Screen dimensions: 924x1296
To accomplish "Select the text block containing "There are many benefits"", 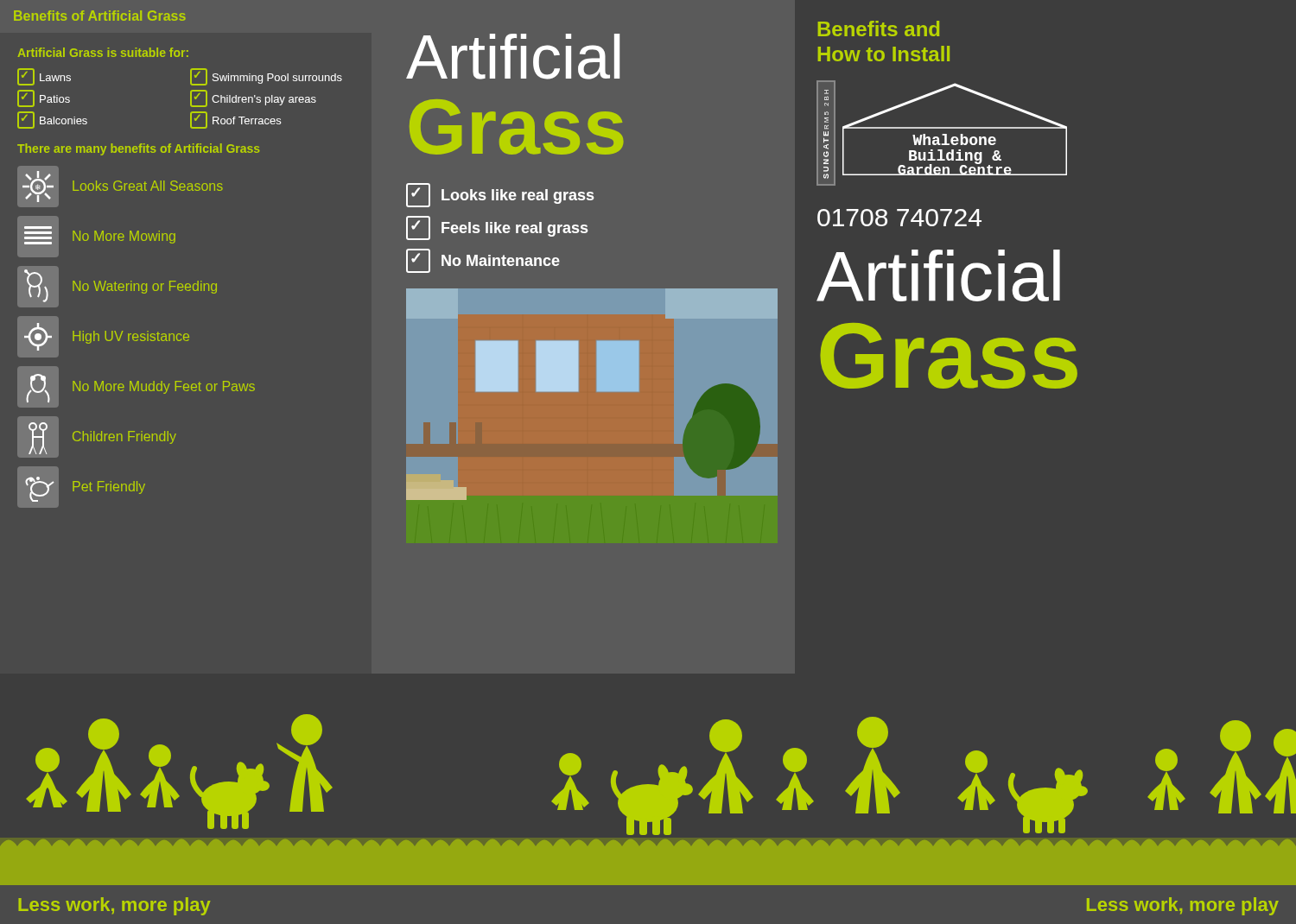I will 139,149.
